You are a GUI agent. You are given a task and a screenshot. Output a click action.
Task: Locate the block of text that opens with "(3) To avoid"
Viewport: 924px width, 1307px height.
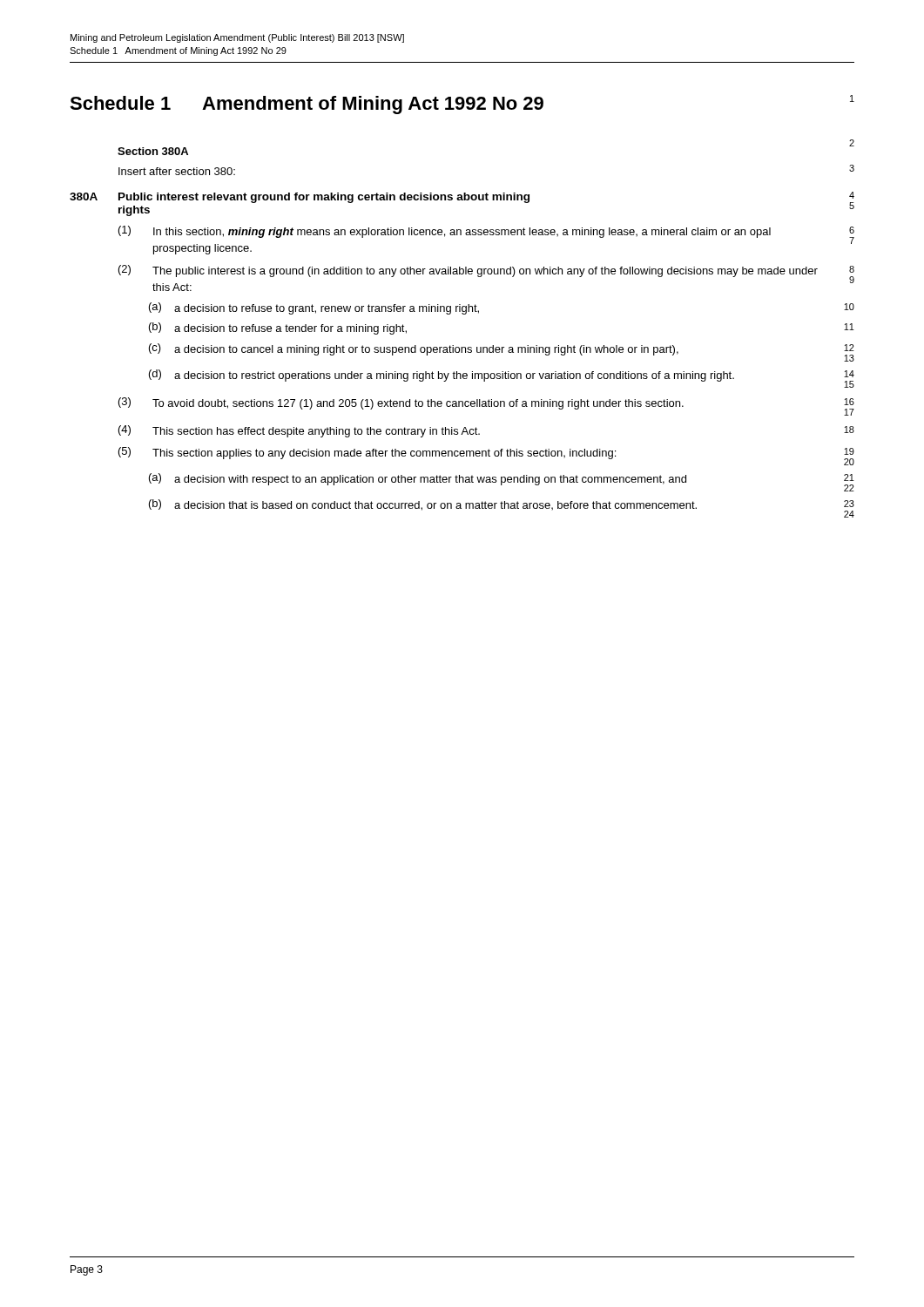(x=462, y=406)
